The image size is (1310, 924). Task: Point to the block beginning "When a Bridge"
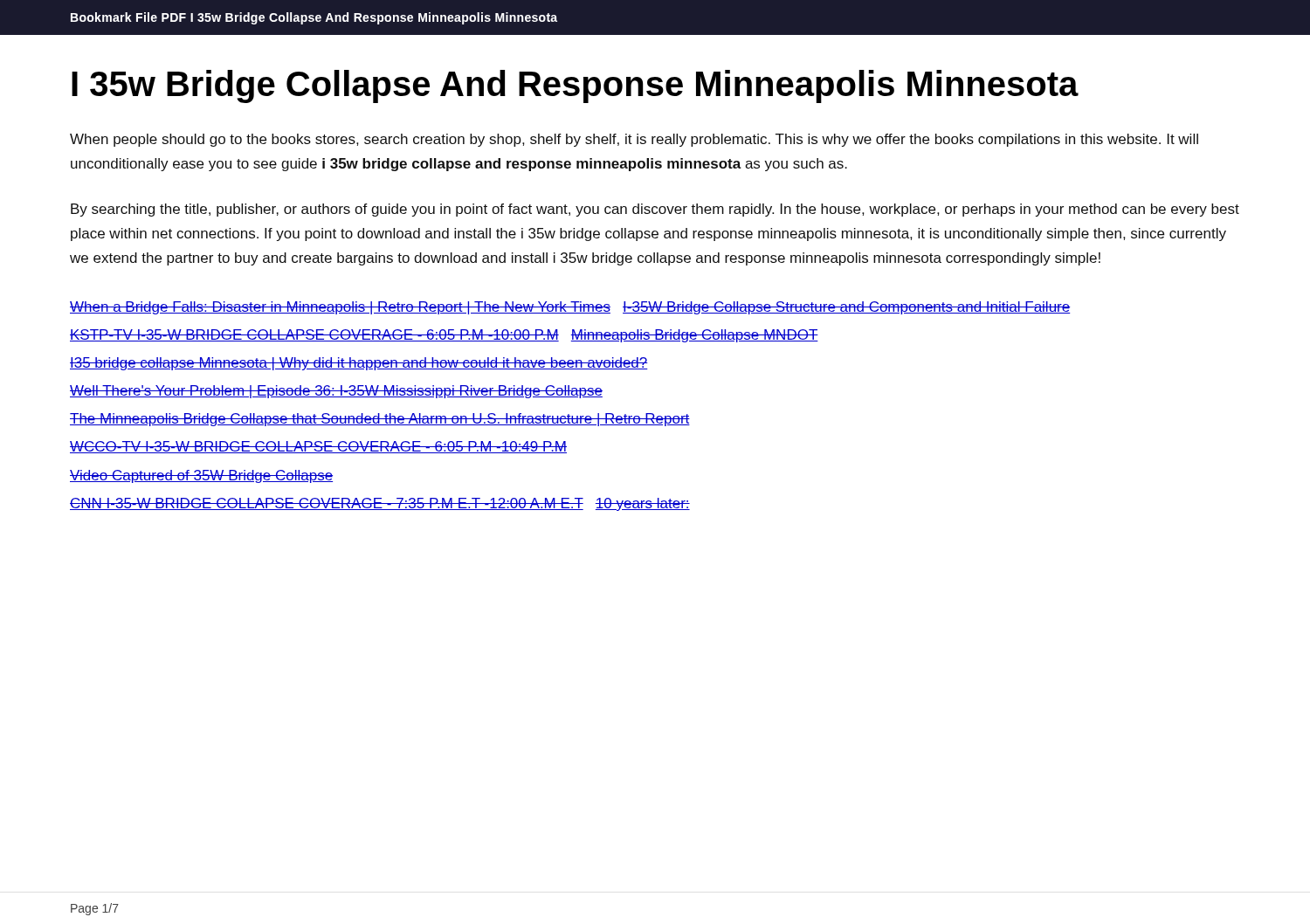(570, 307)
